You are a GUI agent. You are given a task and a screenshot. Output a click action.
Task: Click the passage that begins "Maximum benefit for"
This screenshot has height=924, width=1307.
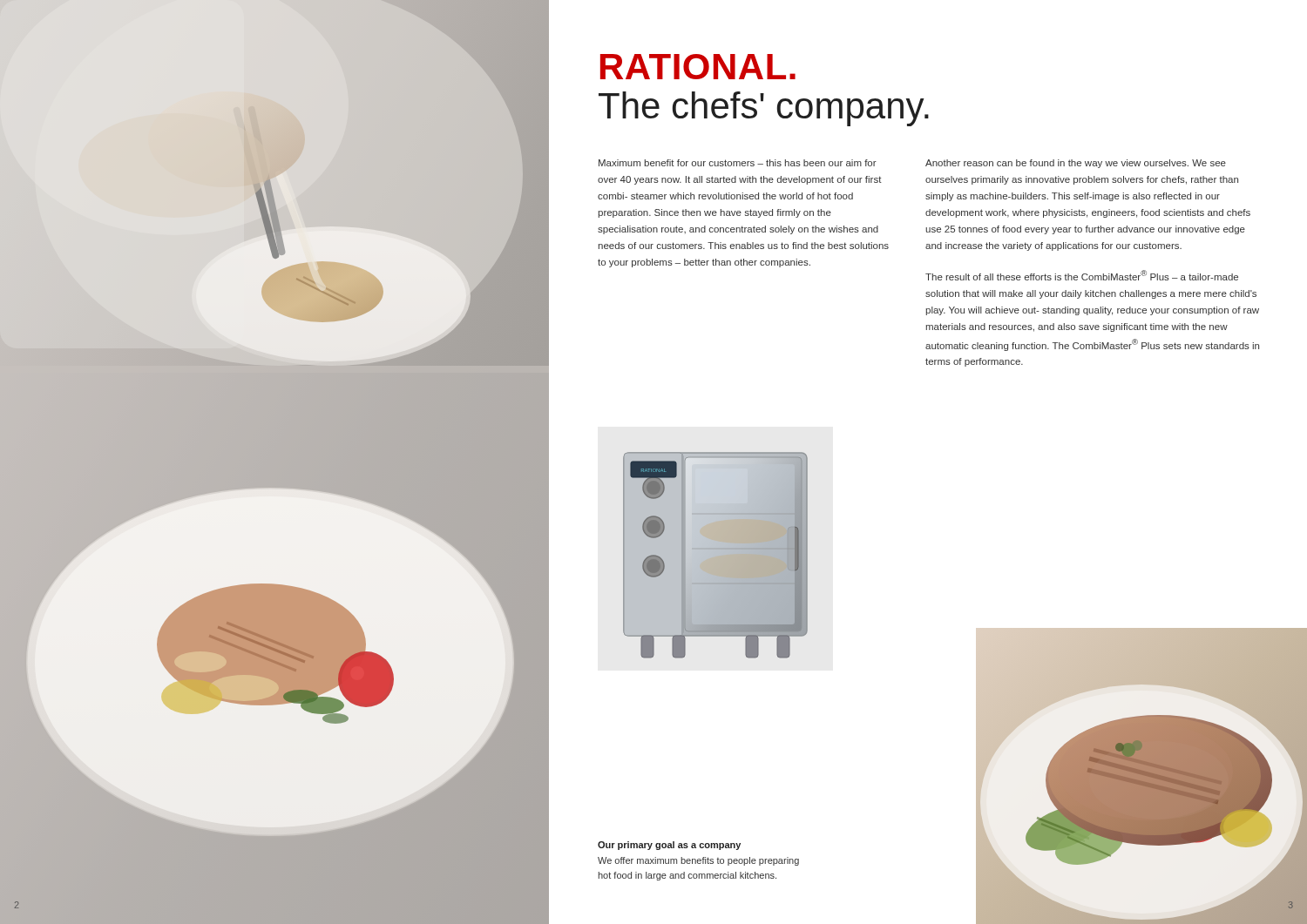coord(743,212)
